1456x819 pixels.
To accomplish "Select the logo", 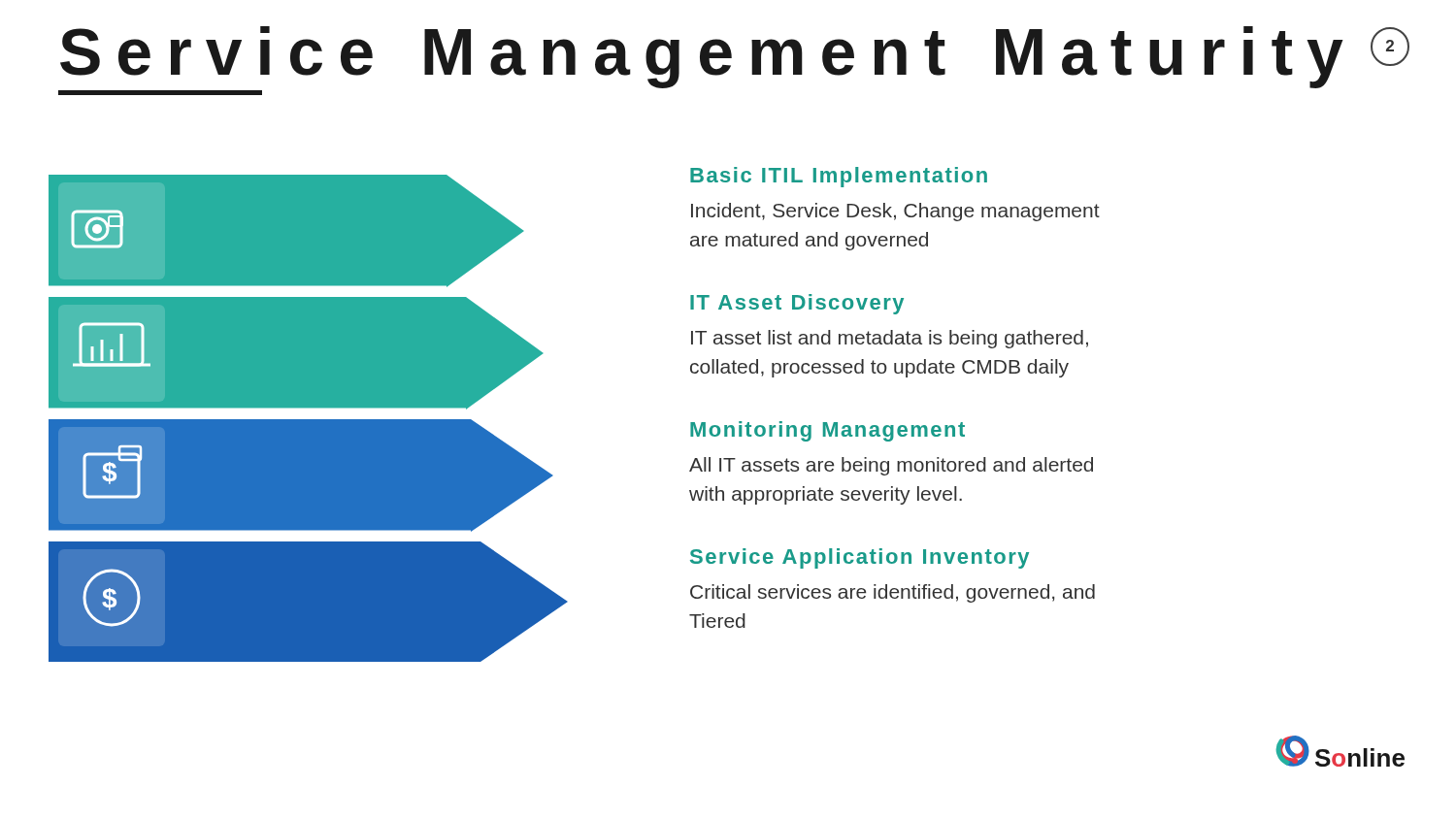I will (1339, 761).
